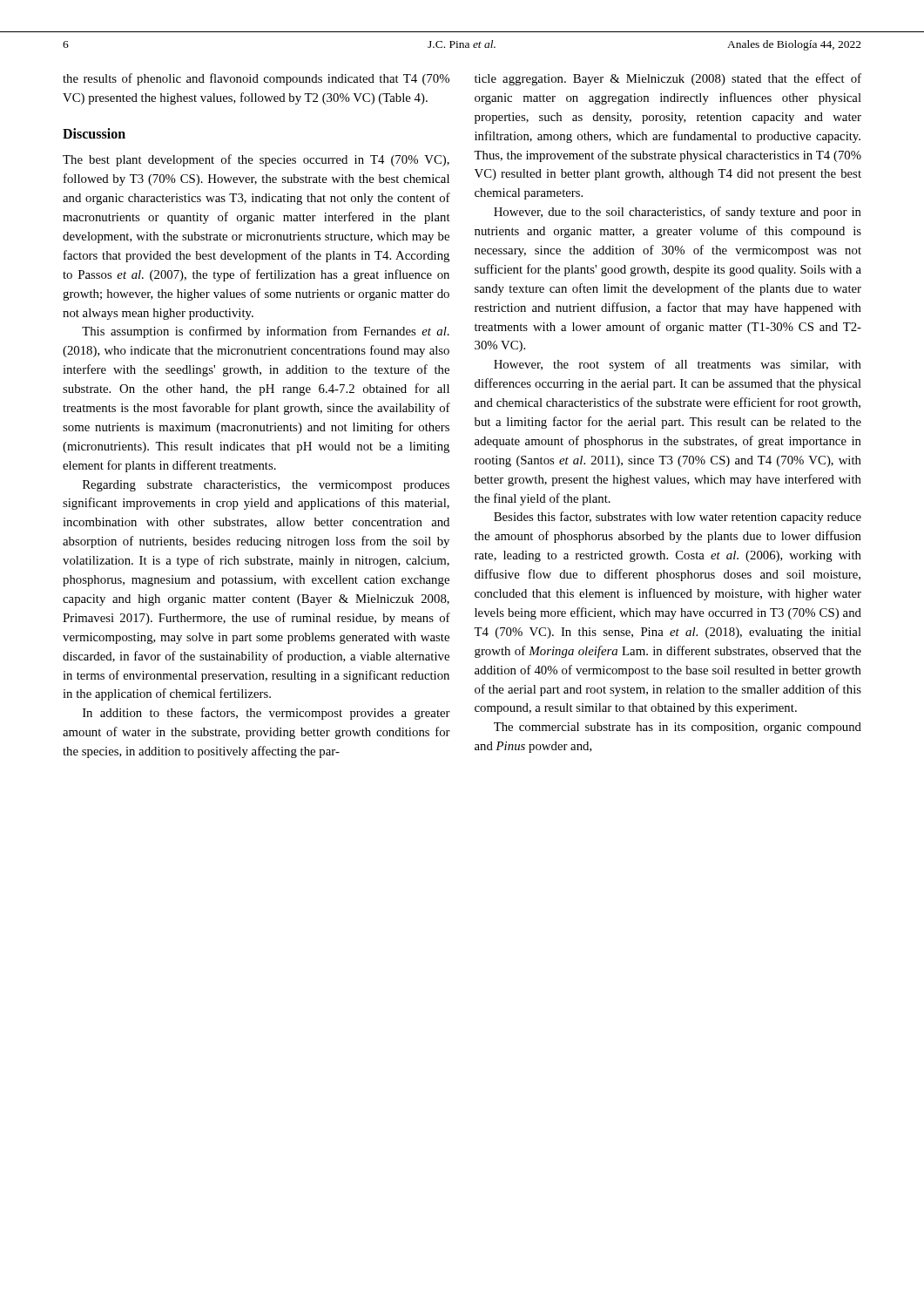Select the text block that says "However, due to the"
This screenshot has height=1307, width=924.
[668, 279]
